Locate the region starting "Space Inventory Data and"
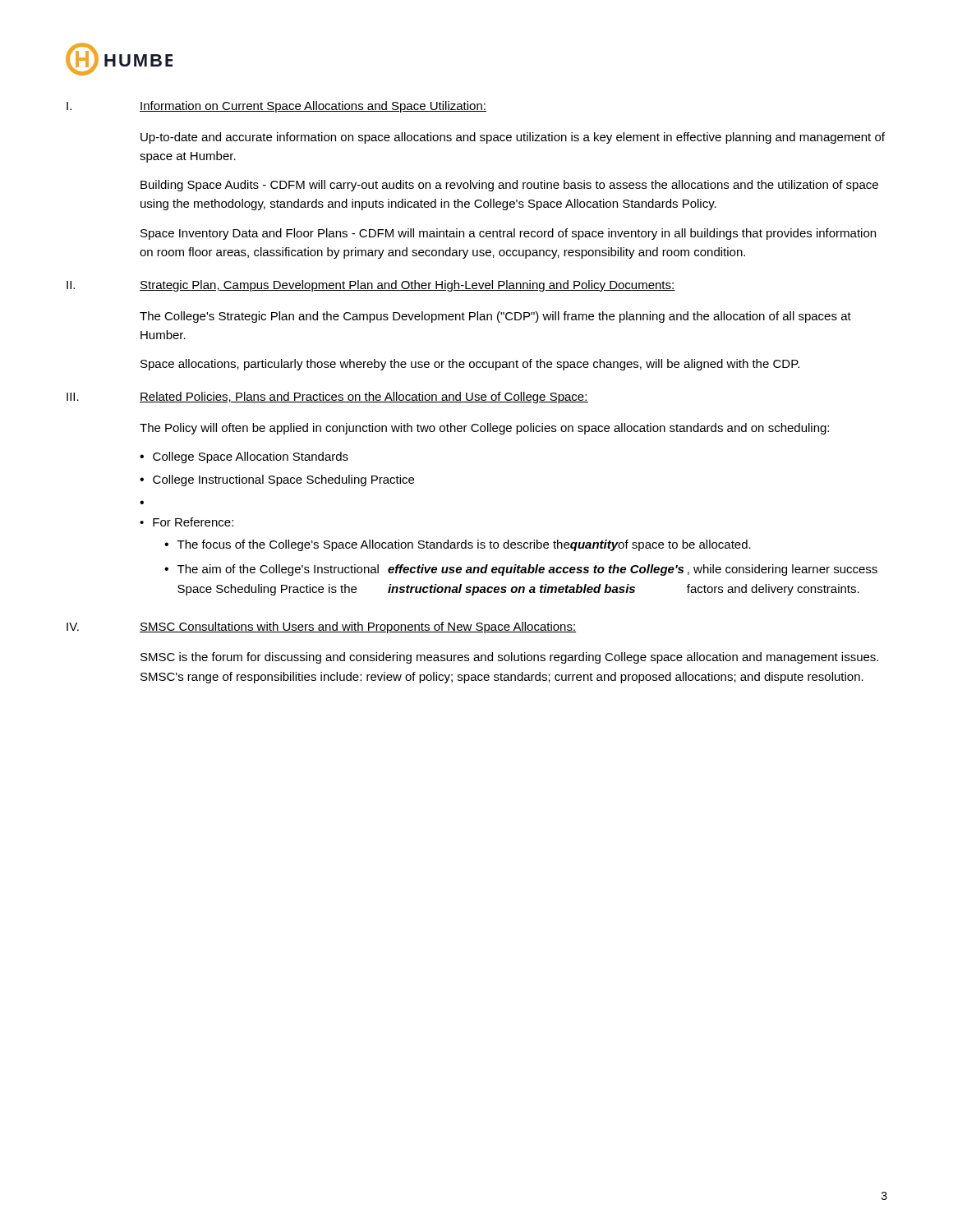The width and height of the screenshot is (953, 1232). click(x=508, y=242)
